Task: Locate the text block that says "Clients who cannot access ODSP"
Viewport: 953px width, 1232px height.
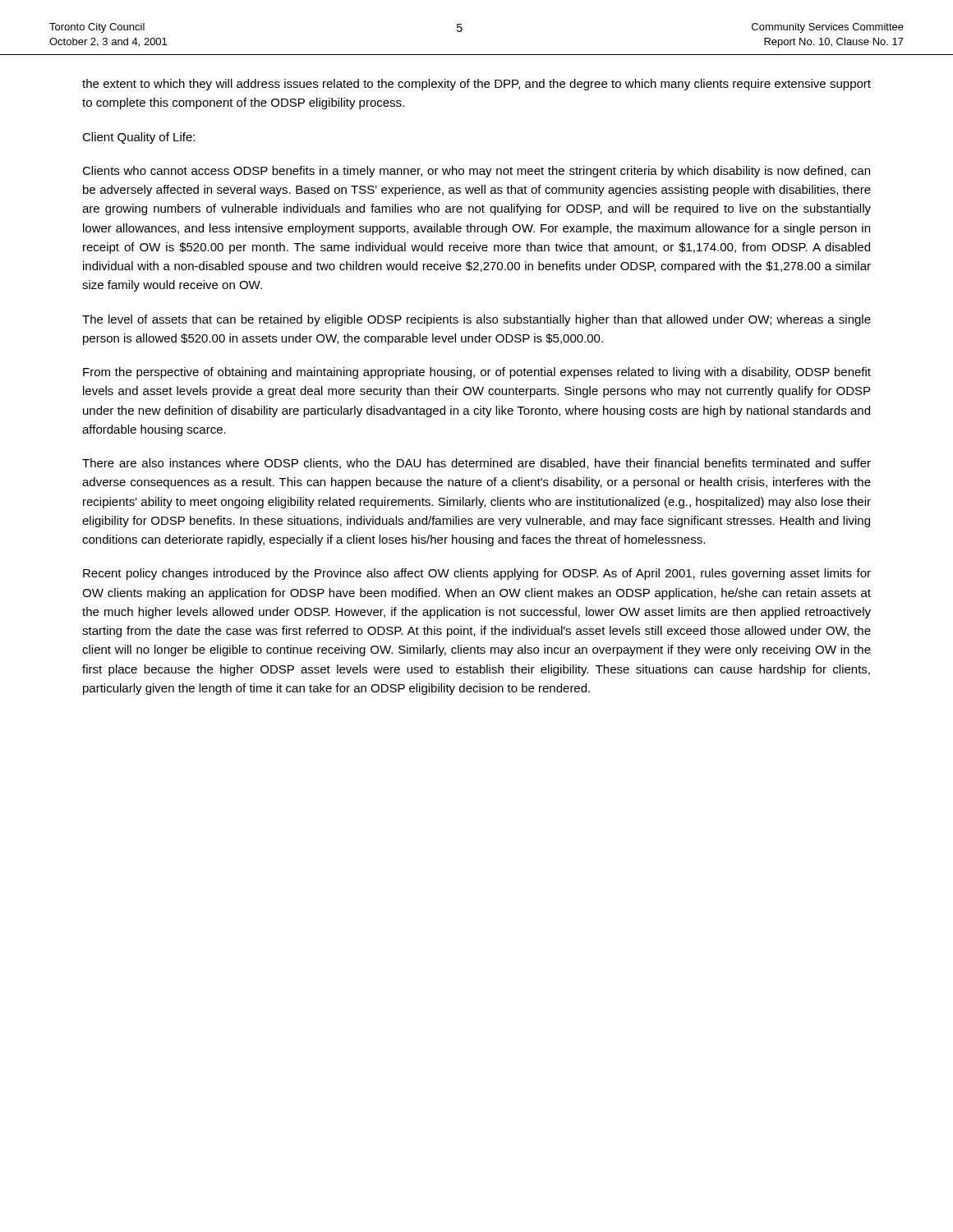Action: pyautogui.click(x=476, y=227)
